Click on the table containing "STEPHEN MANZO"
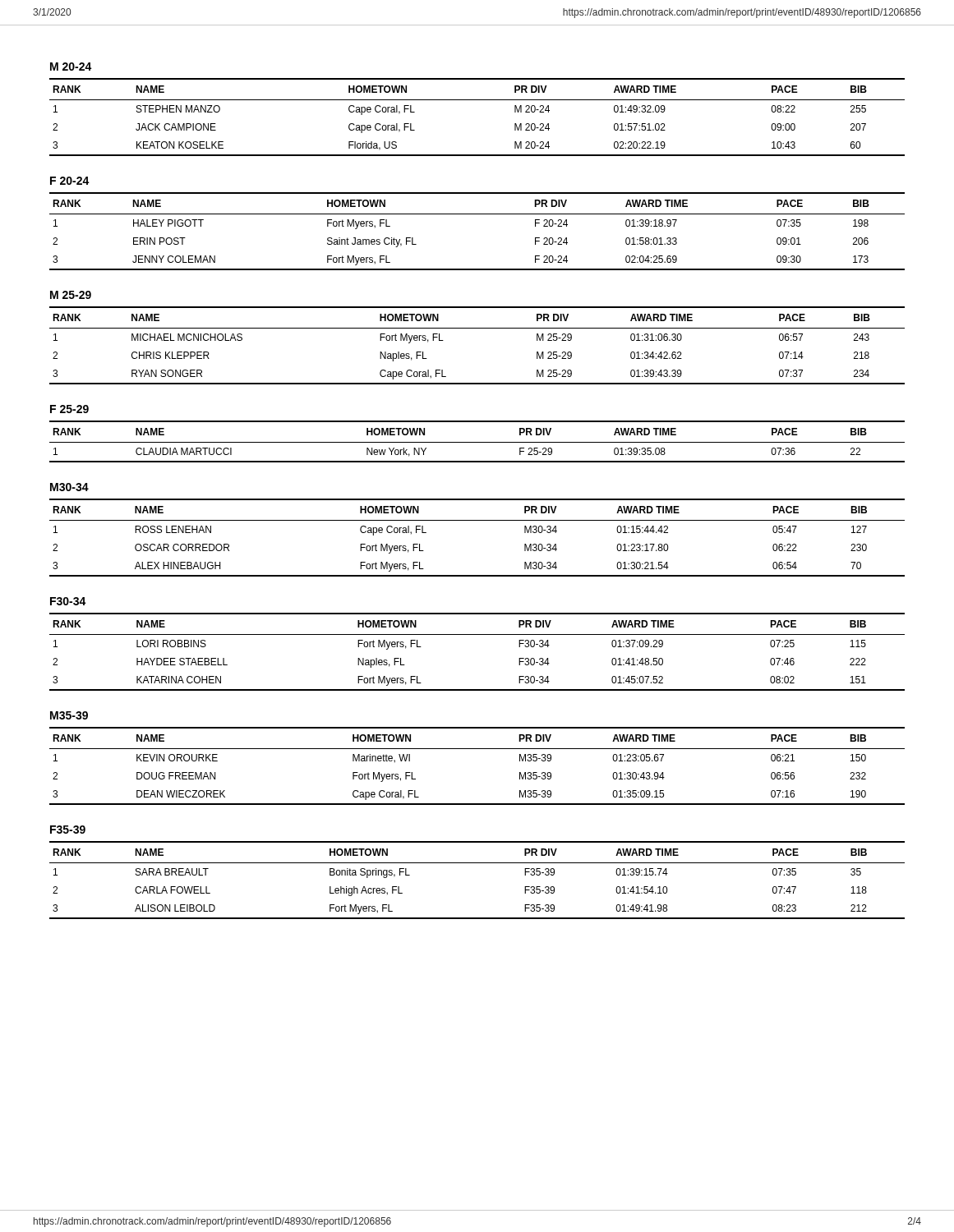The image size is (954, 1232). coord(477,117)
